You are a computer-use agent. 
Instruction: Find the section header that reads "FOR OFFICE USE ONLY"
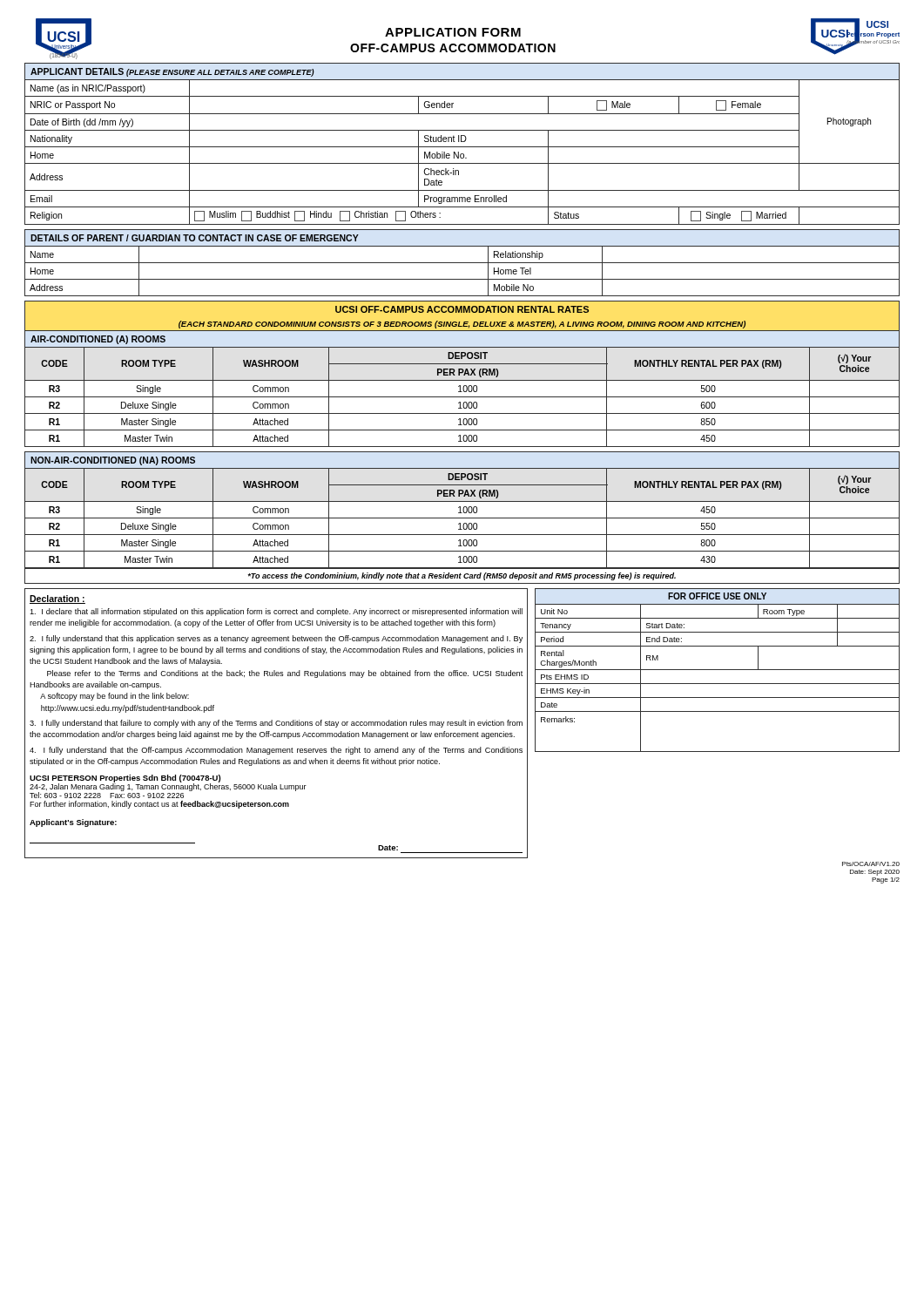tap(717, 596)
